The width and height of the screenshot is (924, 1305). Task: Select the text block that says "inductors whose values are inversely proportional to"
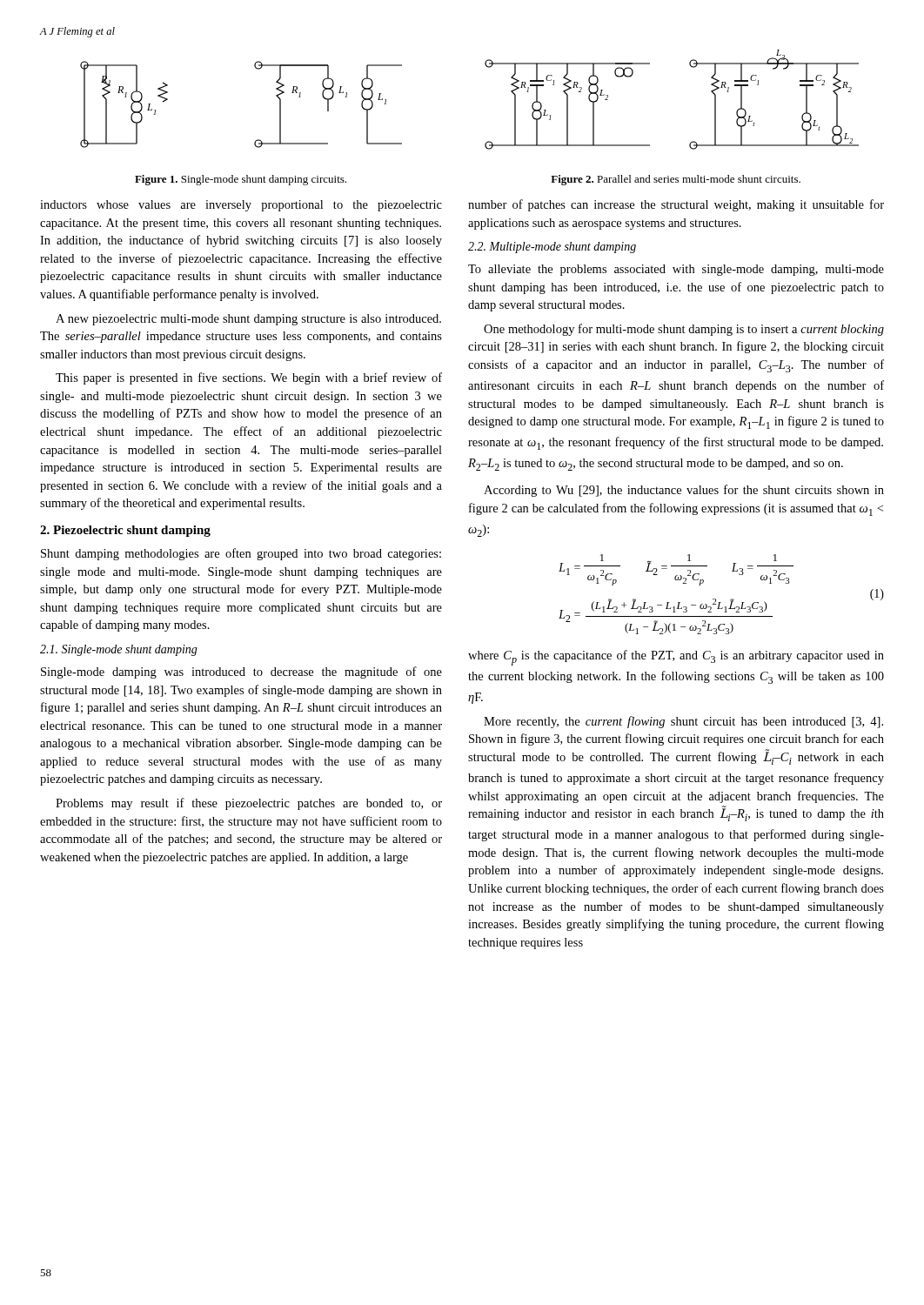click(241, 354)
